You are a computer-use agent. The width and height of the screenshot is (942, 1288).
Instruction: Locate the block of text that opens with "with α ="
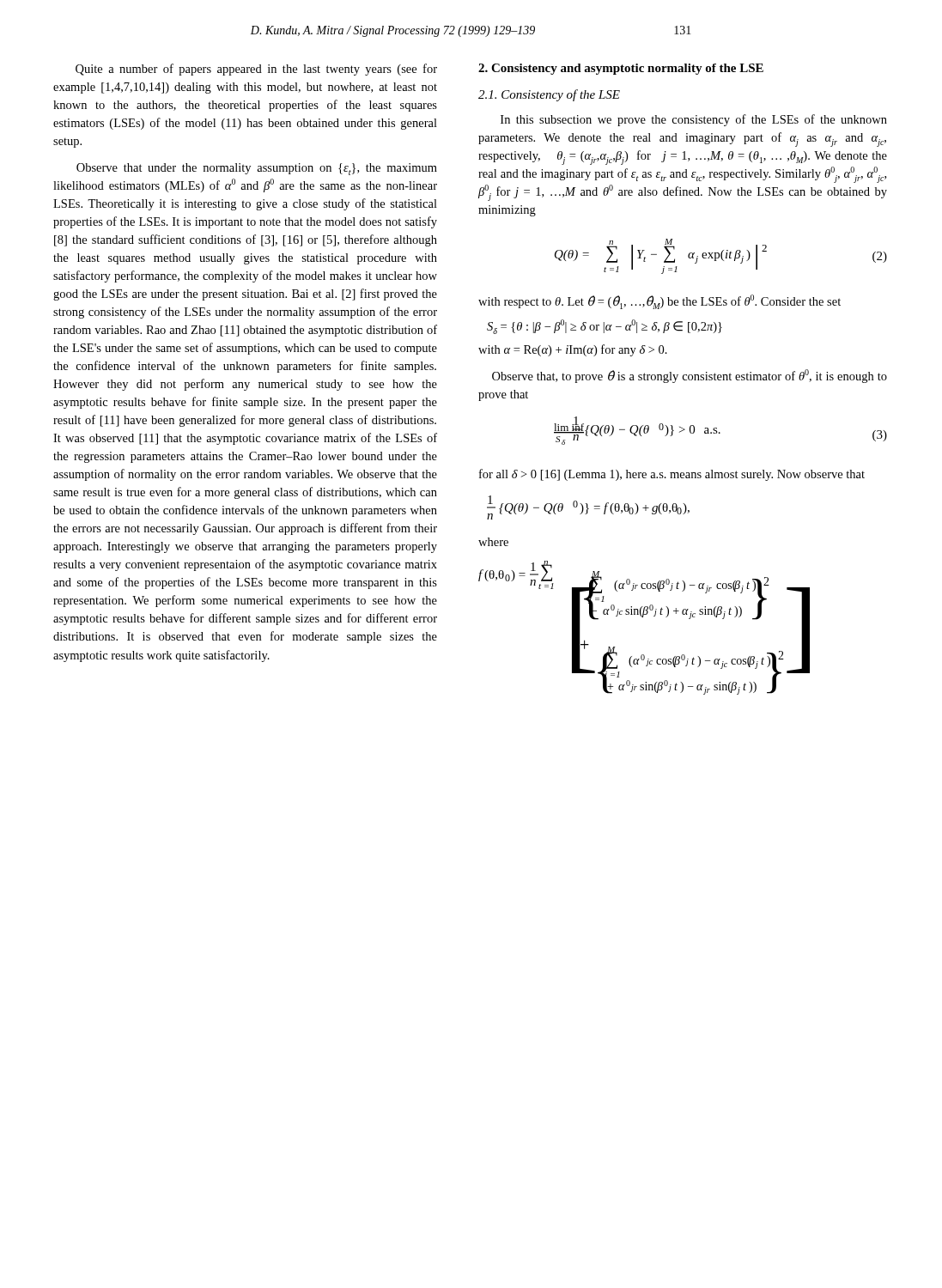point(573,349)
